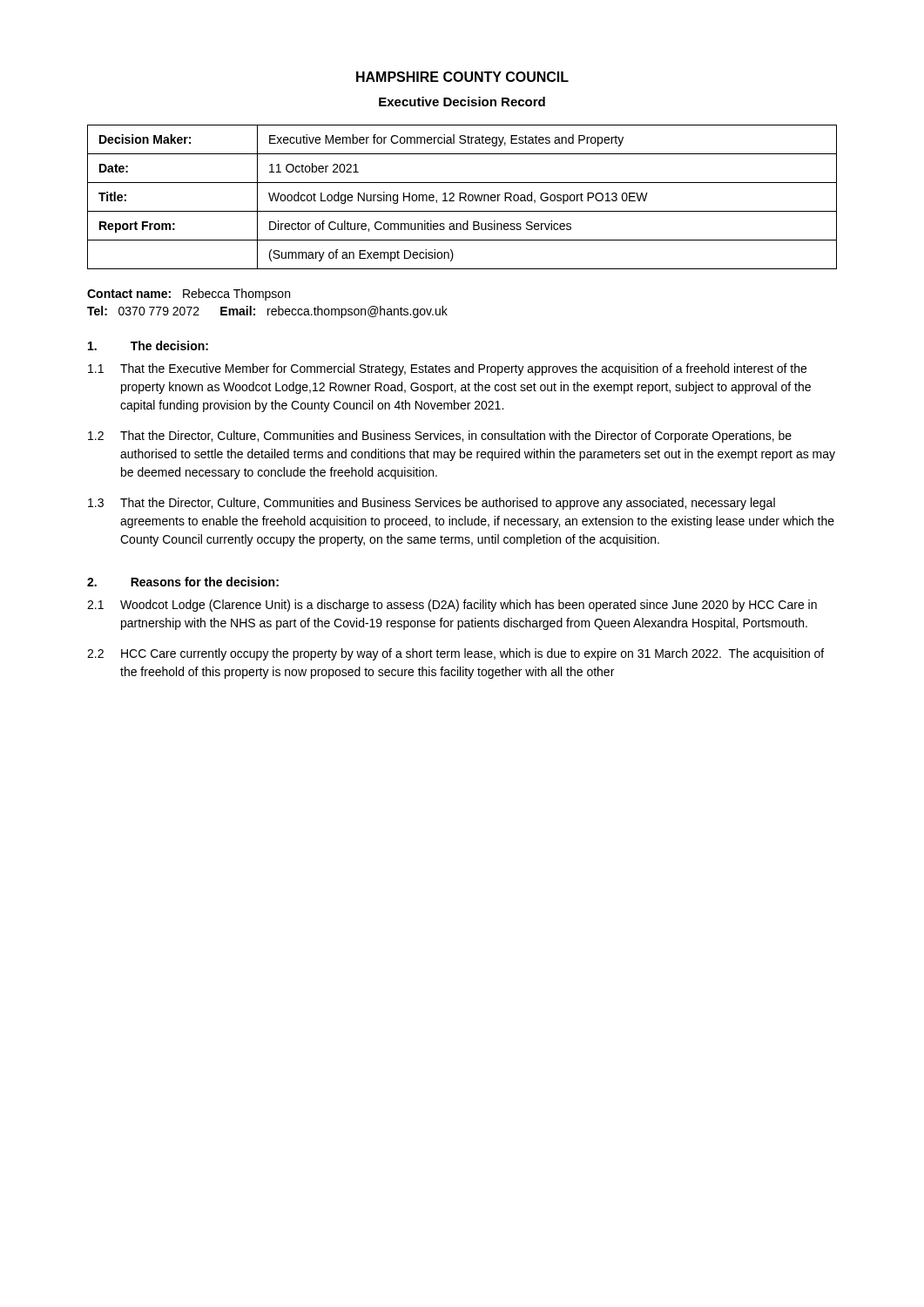Click the passage that begins "3 That the Director,"
The width and height of the screenshot is (924, 1307).
coord(462,521)
